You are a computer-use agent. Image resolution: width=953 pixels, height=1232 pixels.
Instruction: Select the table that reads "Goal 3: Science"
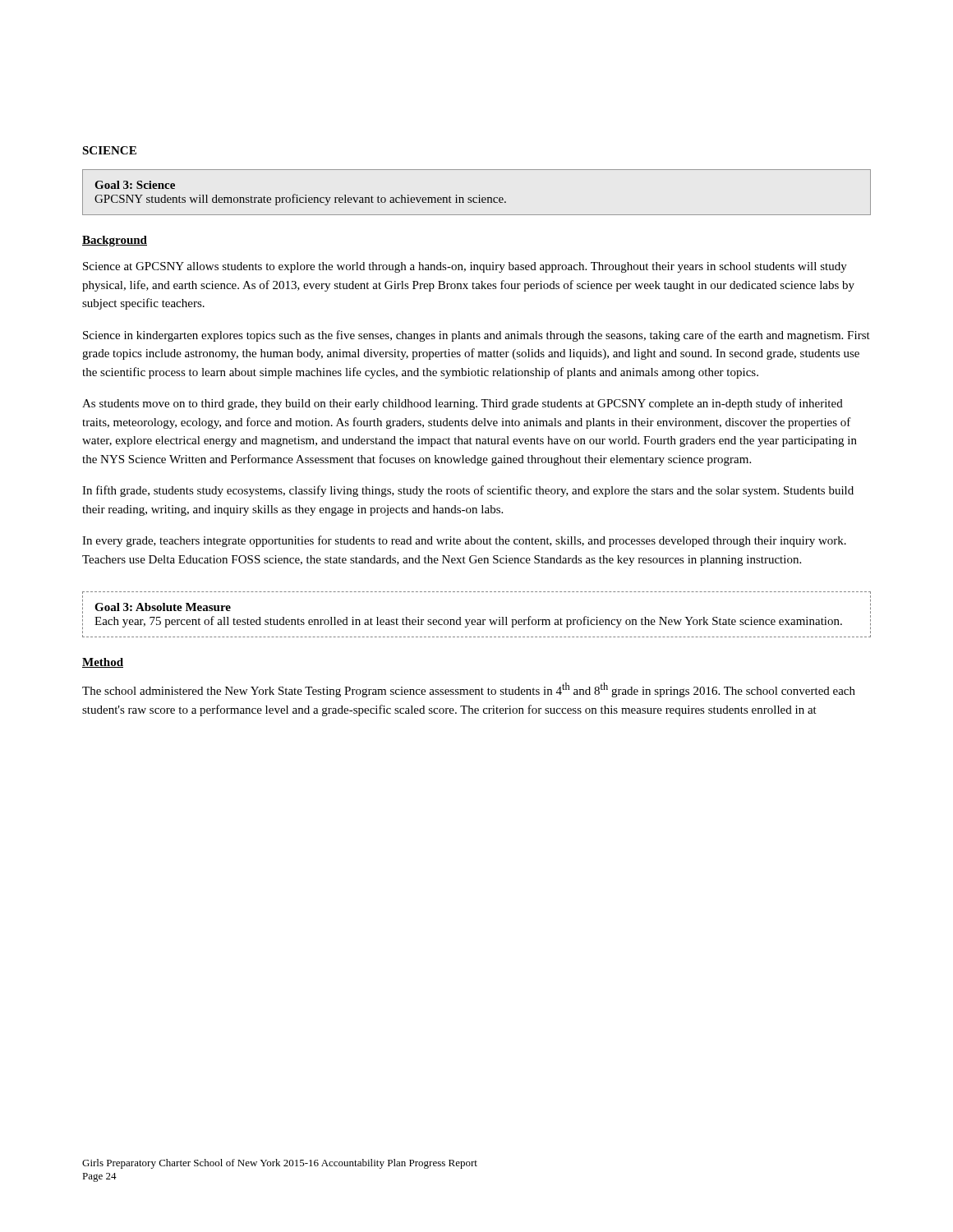tap(476, 192)
